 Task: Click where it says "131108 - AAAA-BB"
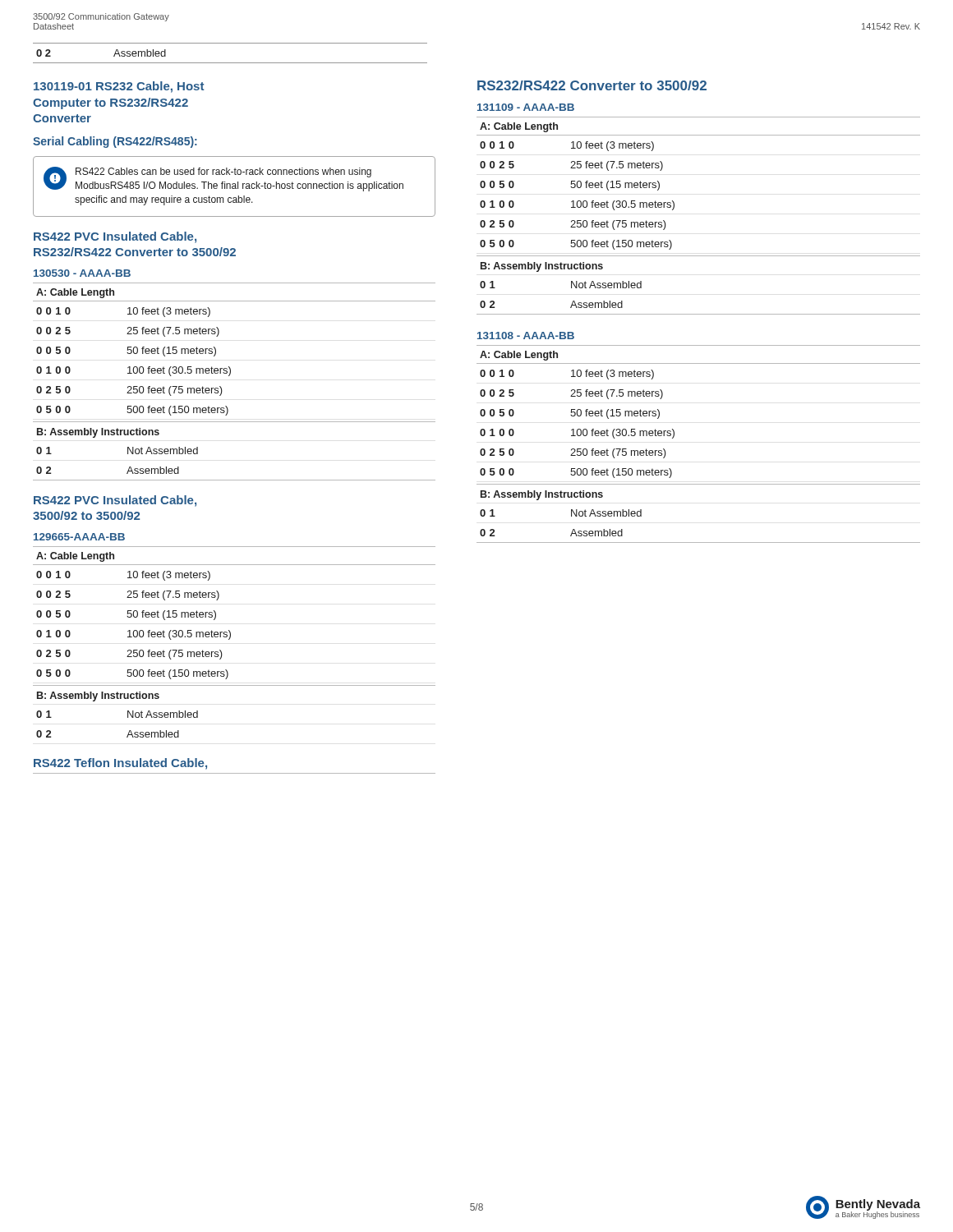click(x=698, y=336)
